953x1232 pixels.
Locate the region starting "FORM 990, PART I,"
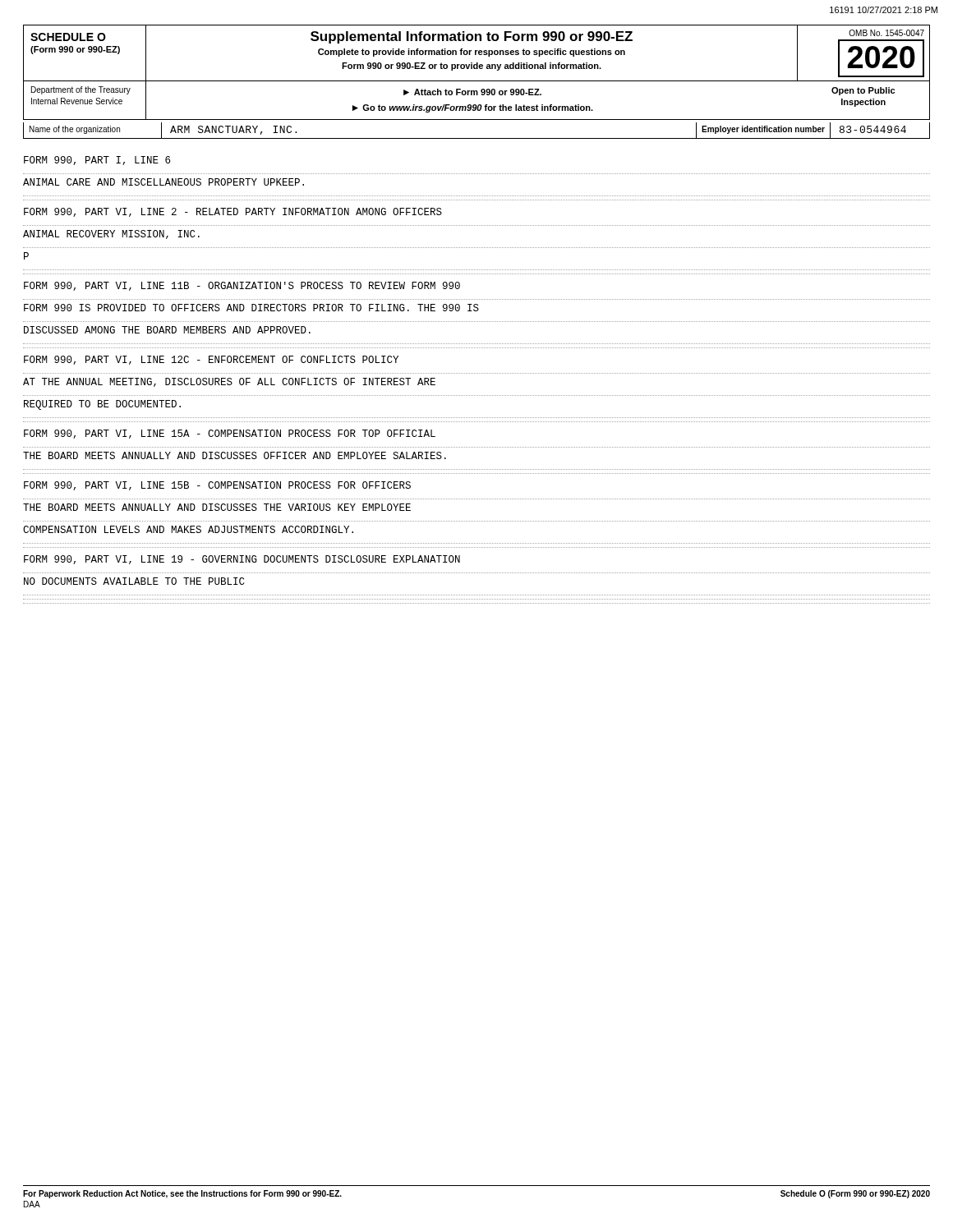click(x=476, y=174)
